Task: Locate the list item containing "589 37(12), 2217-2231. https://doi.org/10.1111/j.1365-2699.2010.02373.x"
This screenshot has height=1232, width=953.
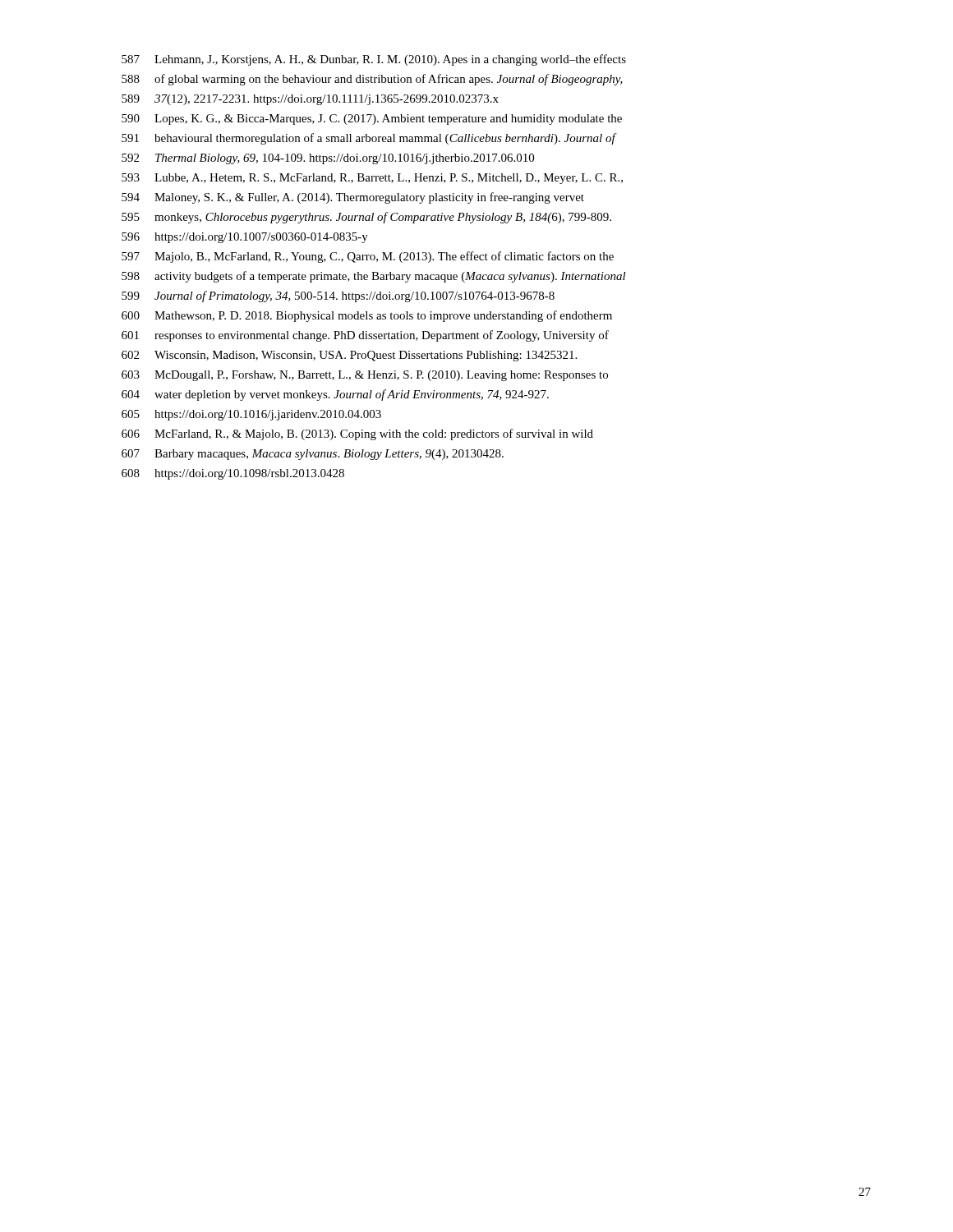Action: pos(481,99)
